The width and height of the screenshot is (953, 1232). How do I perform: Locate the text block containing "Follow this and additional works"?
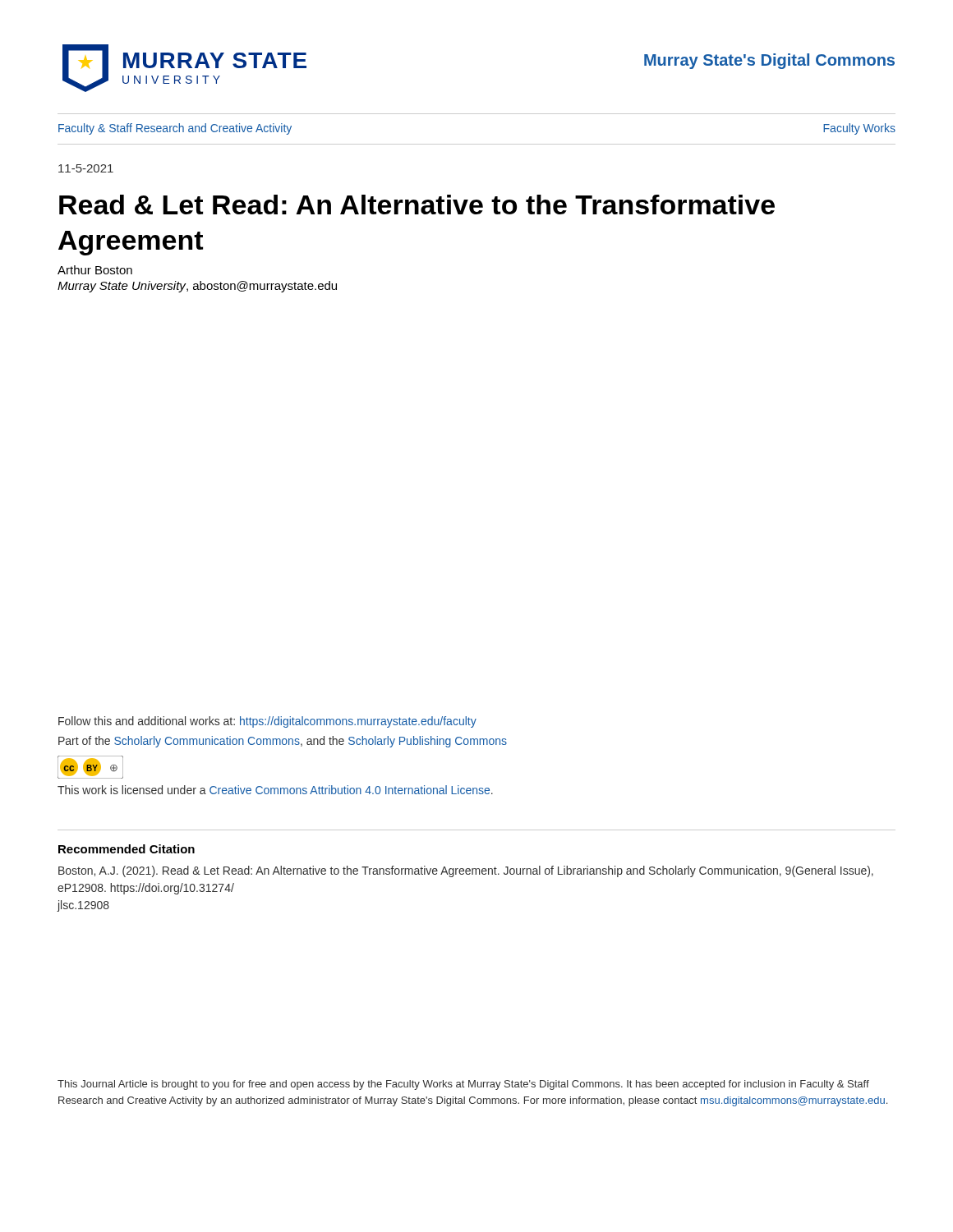coord(267,721)
